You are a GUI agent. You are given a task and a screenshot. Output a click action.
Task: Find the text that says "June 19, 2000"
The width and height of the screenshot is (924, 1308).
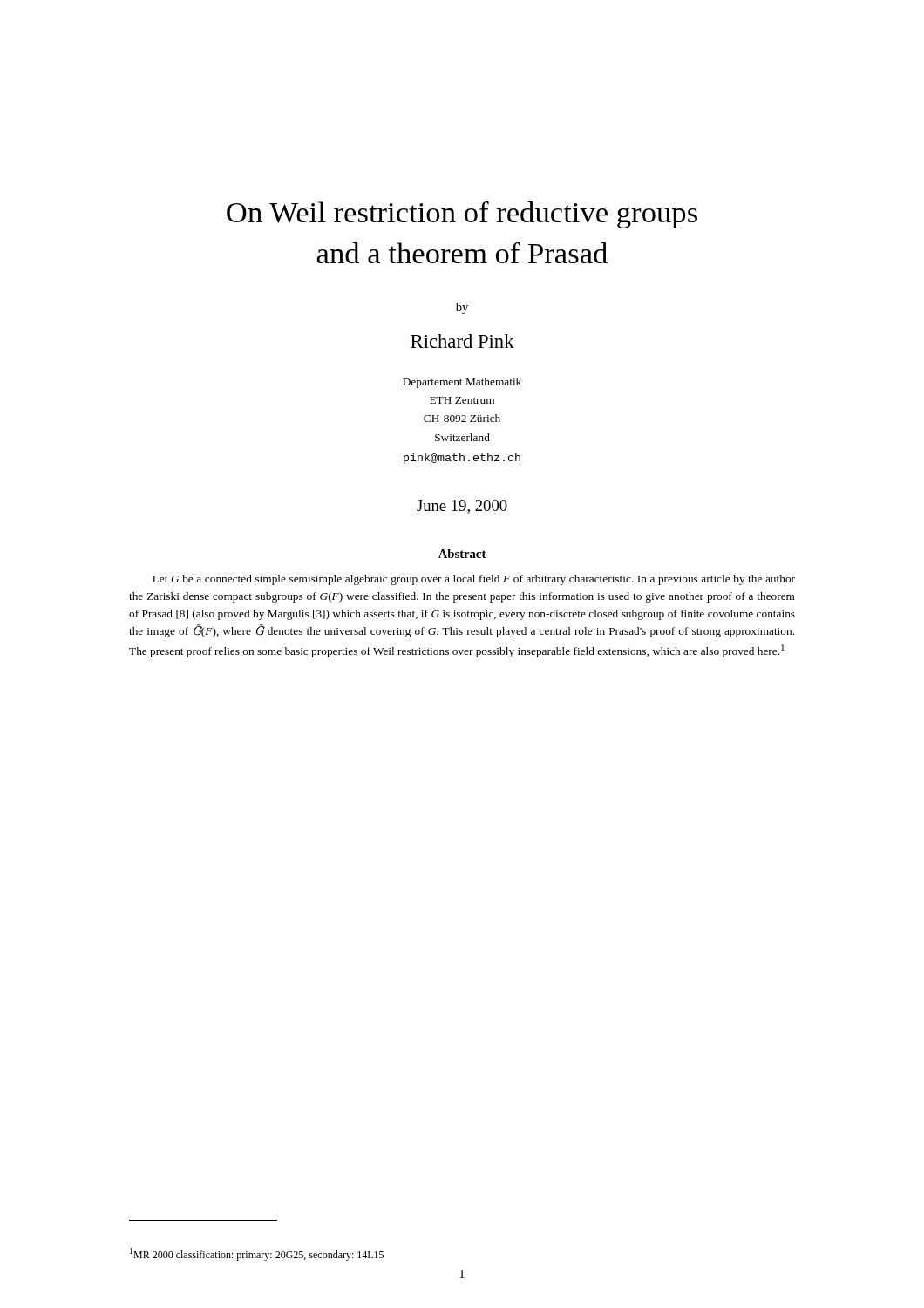tap(462, 505)
